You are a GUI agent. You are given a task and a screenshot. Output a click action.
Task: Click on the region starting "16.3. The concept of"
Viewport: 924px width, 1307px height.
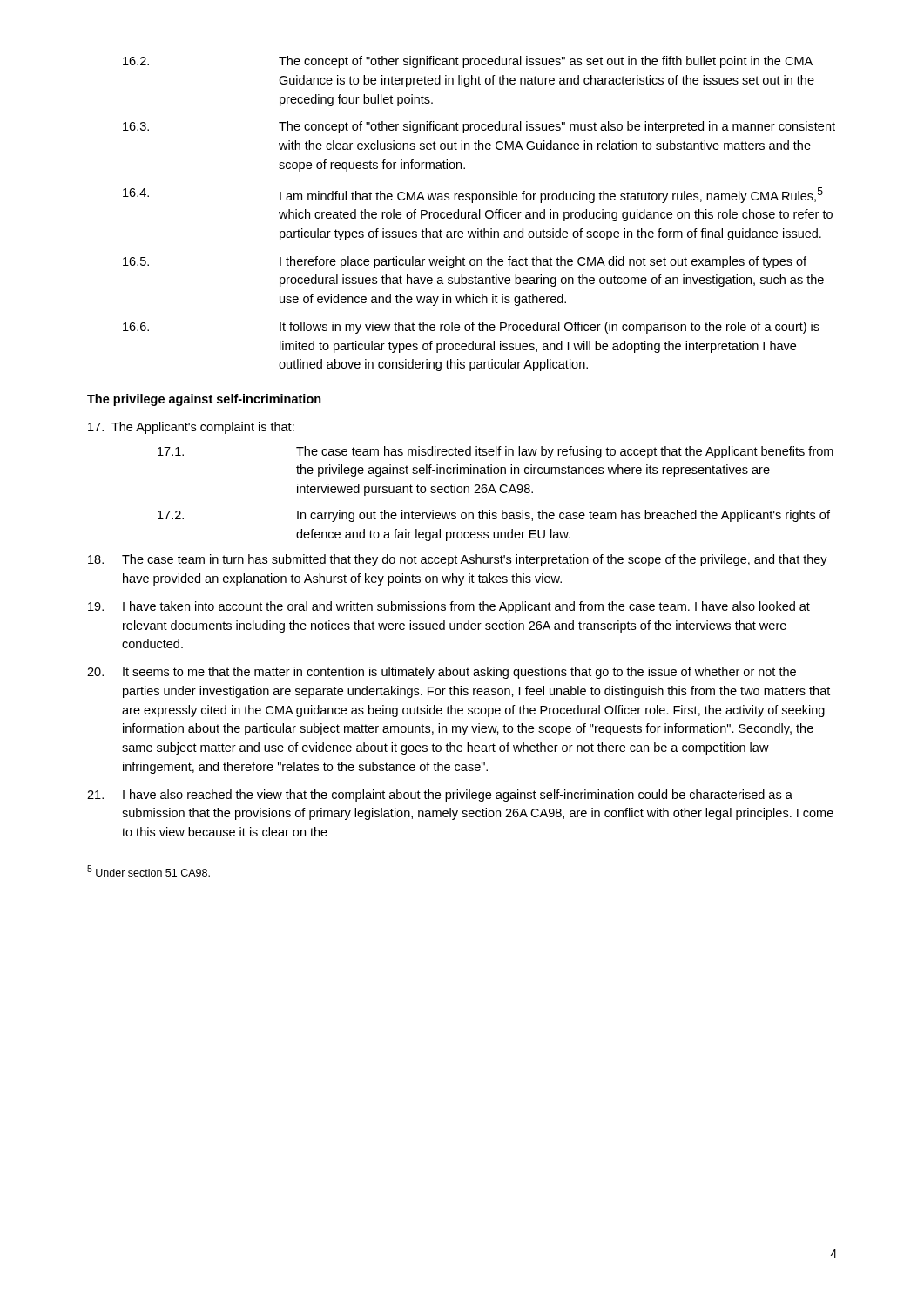[x=462, y=146]
